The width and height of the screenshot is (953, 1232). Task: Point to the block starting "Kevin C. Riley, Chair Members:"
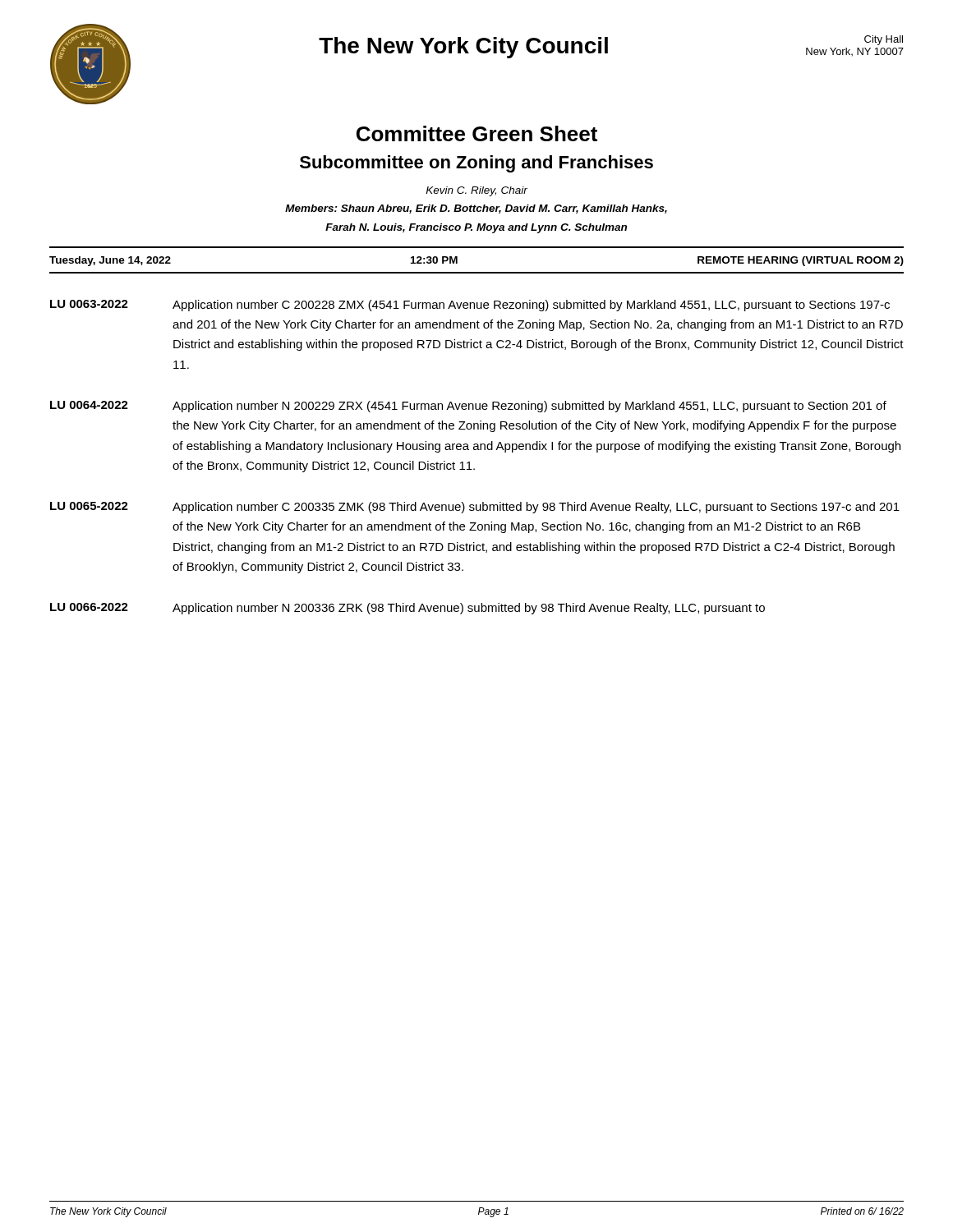point(476,208)
